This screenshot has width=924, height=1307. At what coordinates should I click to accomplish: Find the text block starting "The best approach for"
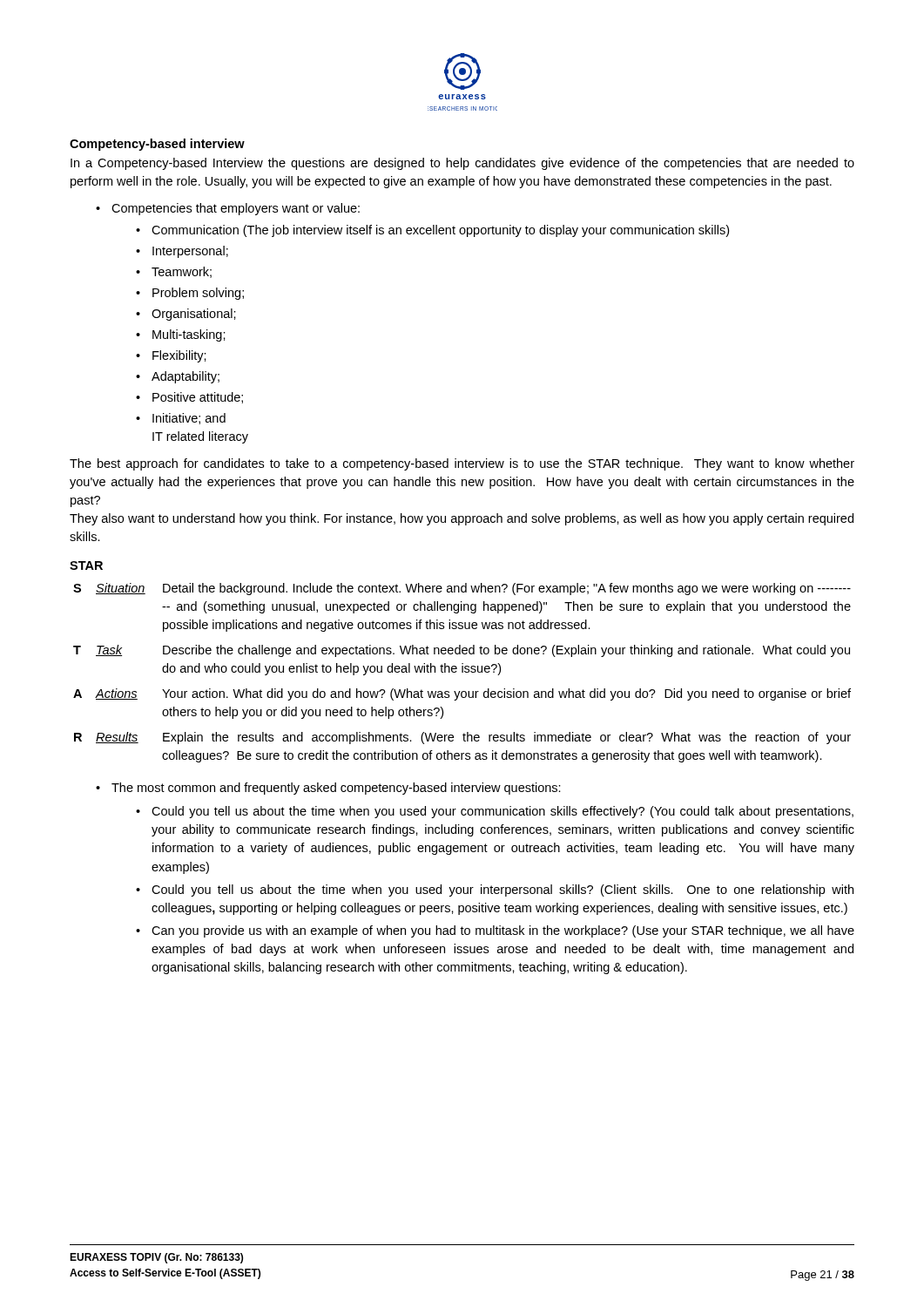point(462,464)
